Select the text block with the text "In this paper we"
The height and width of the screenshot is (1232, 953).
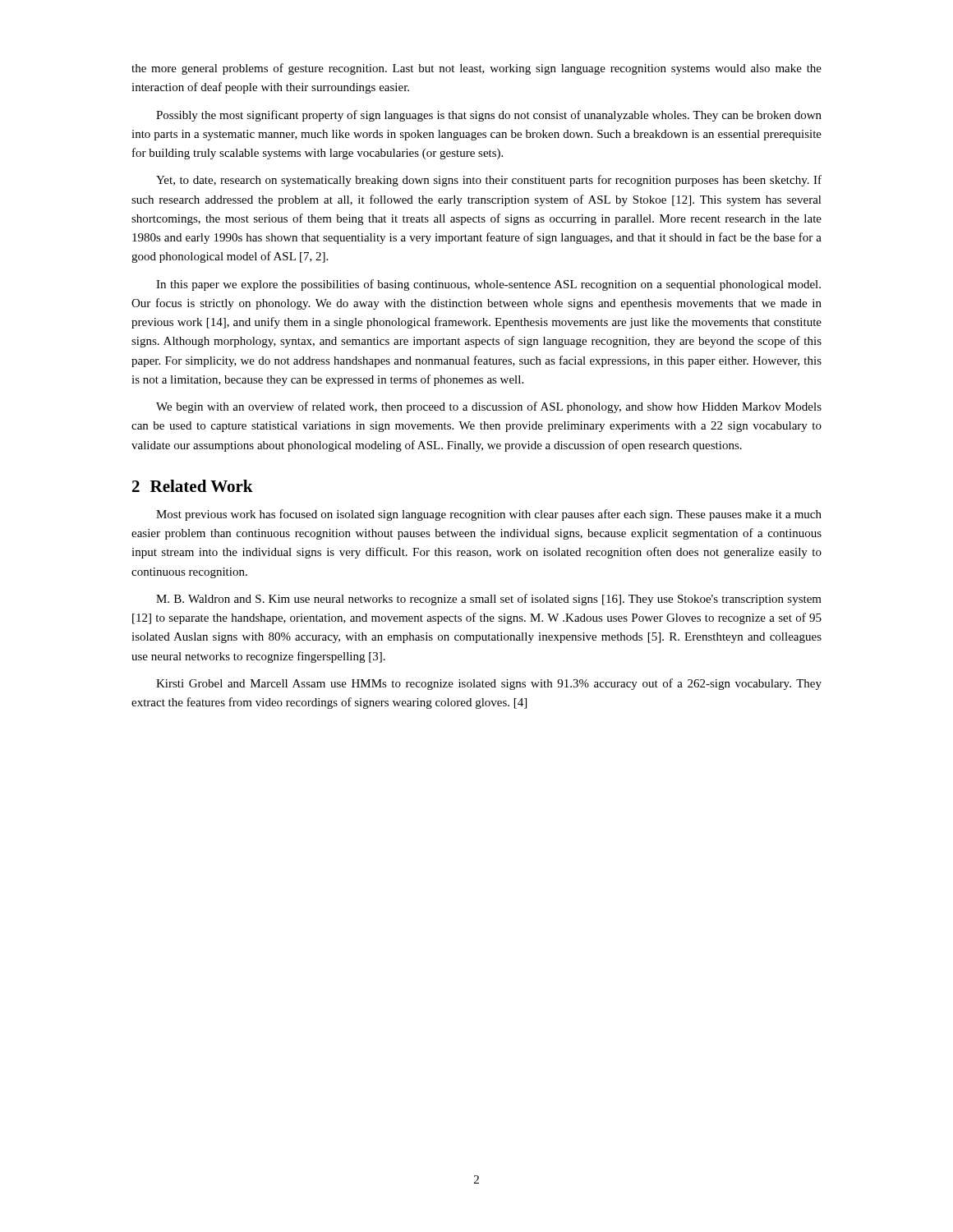coord(476,332)
